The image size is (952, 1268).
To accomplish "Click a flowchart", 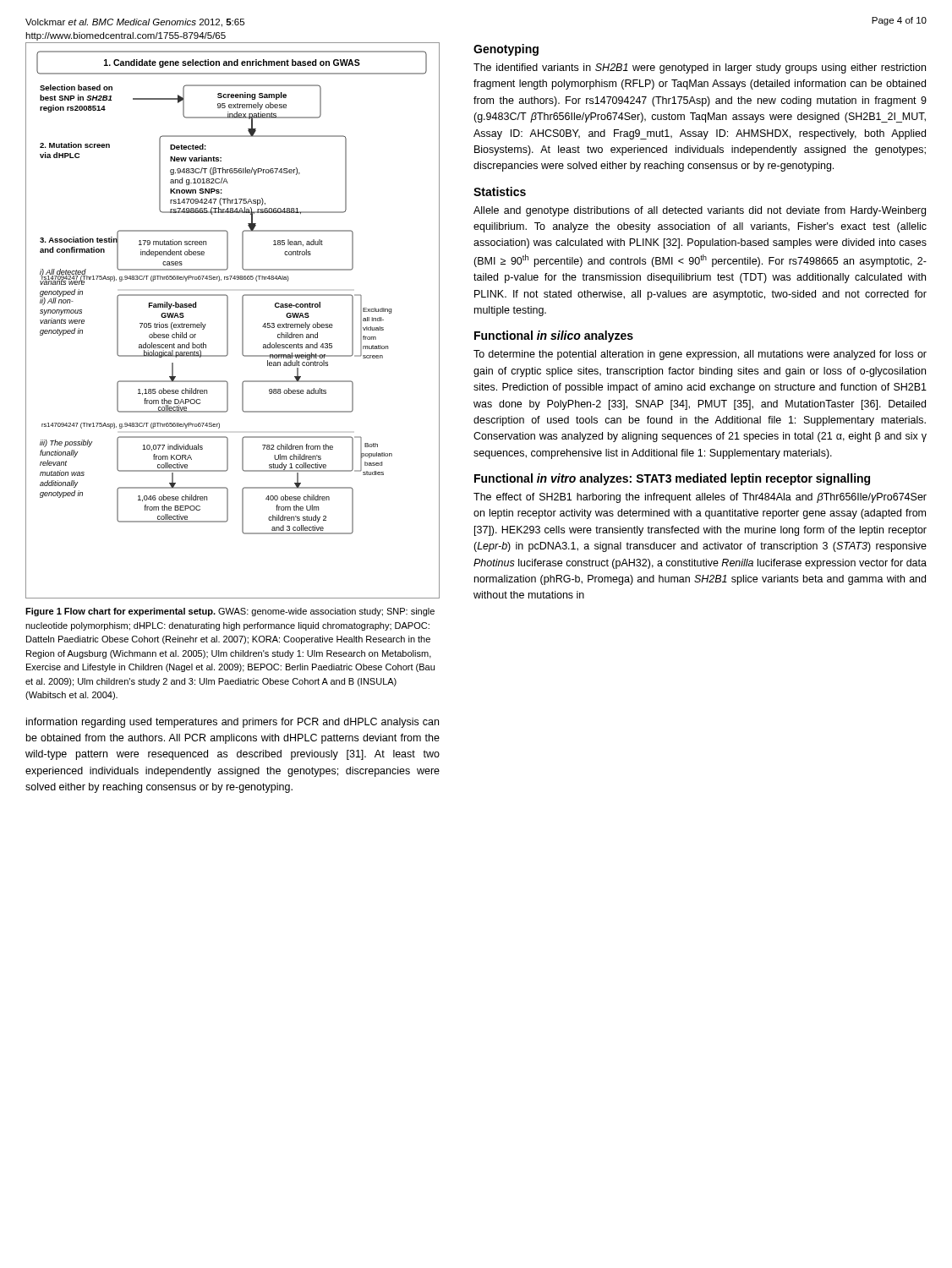I will pos(232,320).
